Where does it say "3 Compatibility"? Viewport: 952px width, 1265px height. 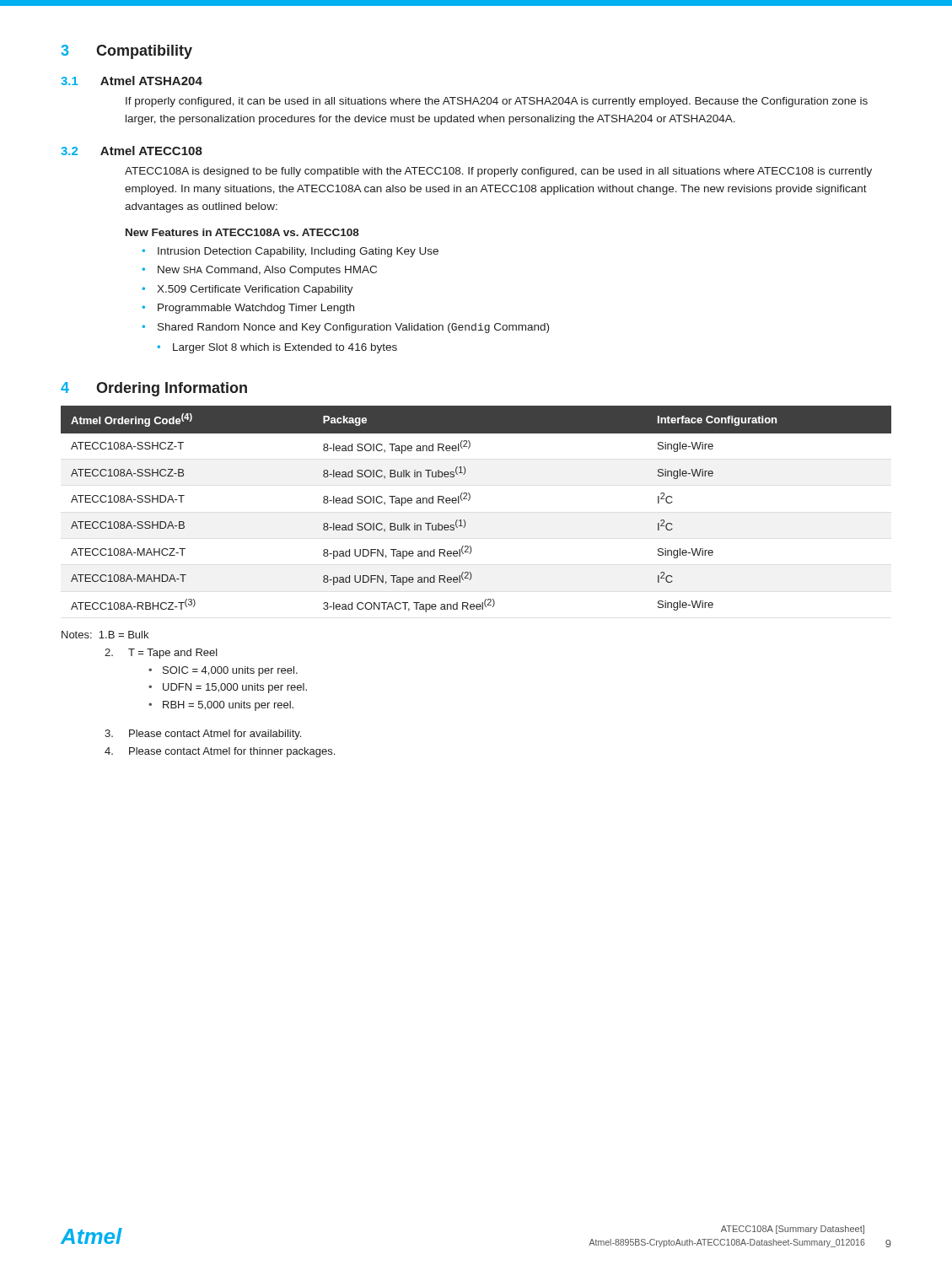(127, 51)
